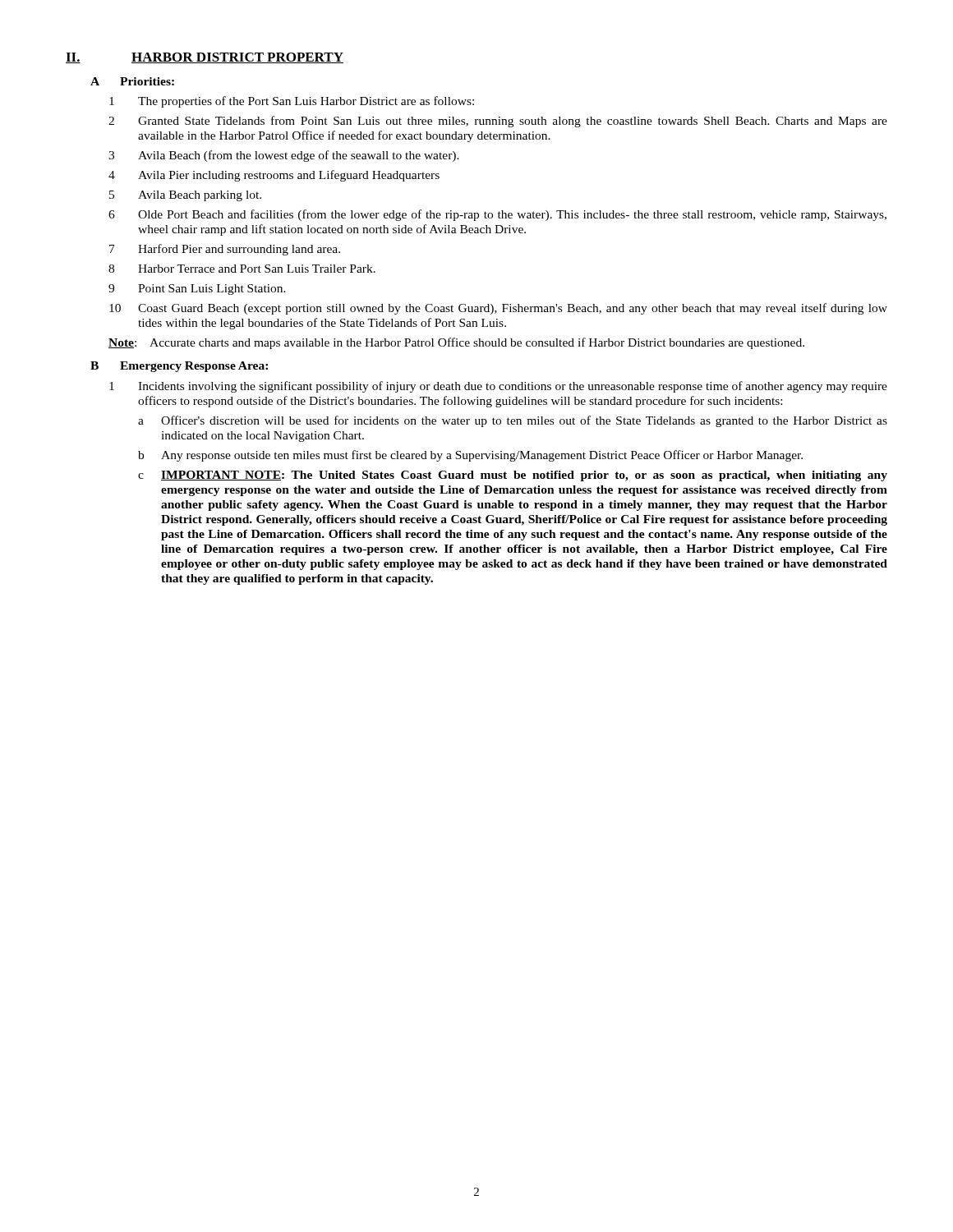This screenshot has width=953, height=1232.
Task: Find the text starting "Note: Accurate charts and maps available"
Action: [457, 342]
